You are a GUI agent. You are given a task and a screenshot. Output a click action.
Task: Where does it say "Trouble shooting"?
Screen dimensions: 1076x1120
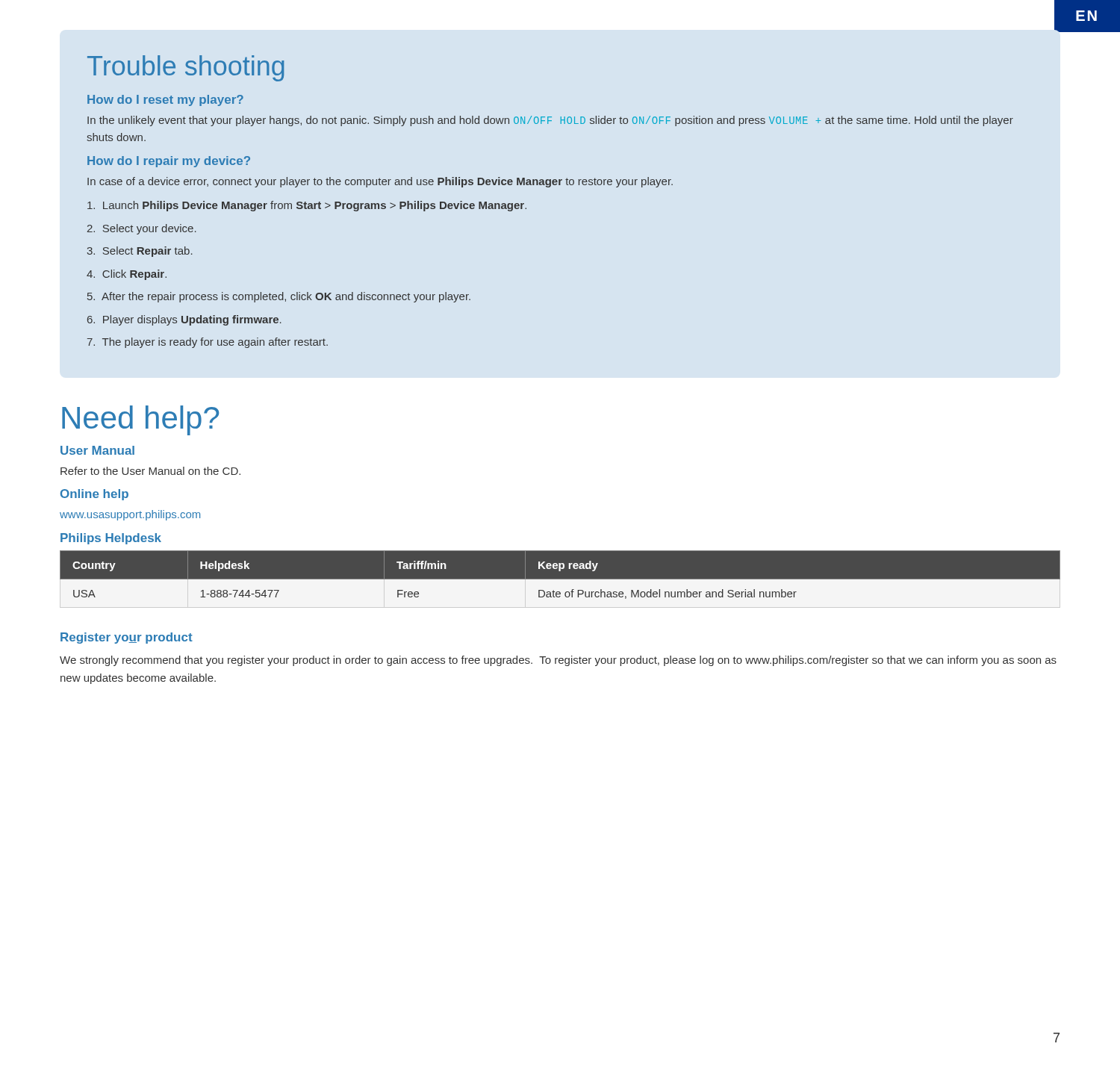(186, 66)
